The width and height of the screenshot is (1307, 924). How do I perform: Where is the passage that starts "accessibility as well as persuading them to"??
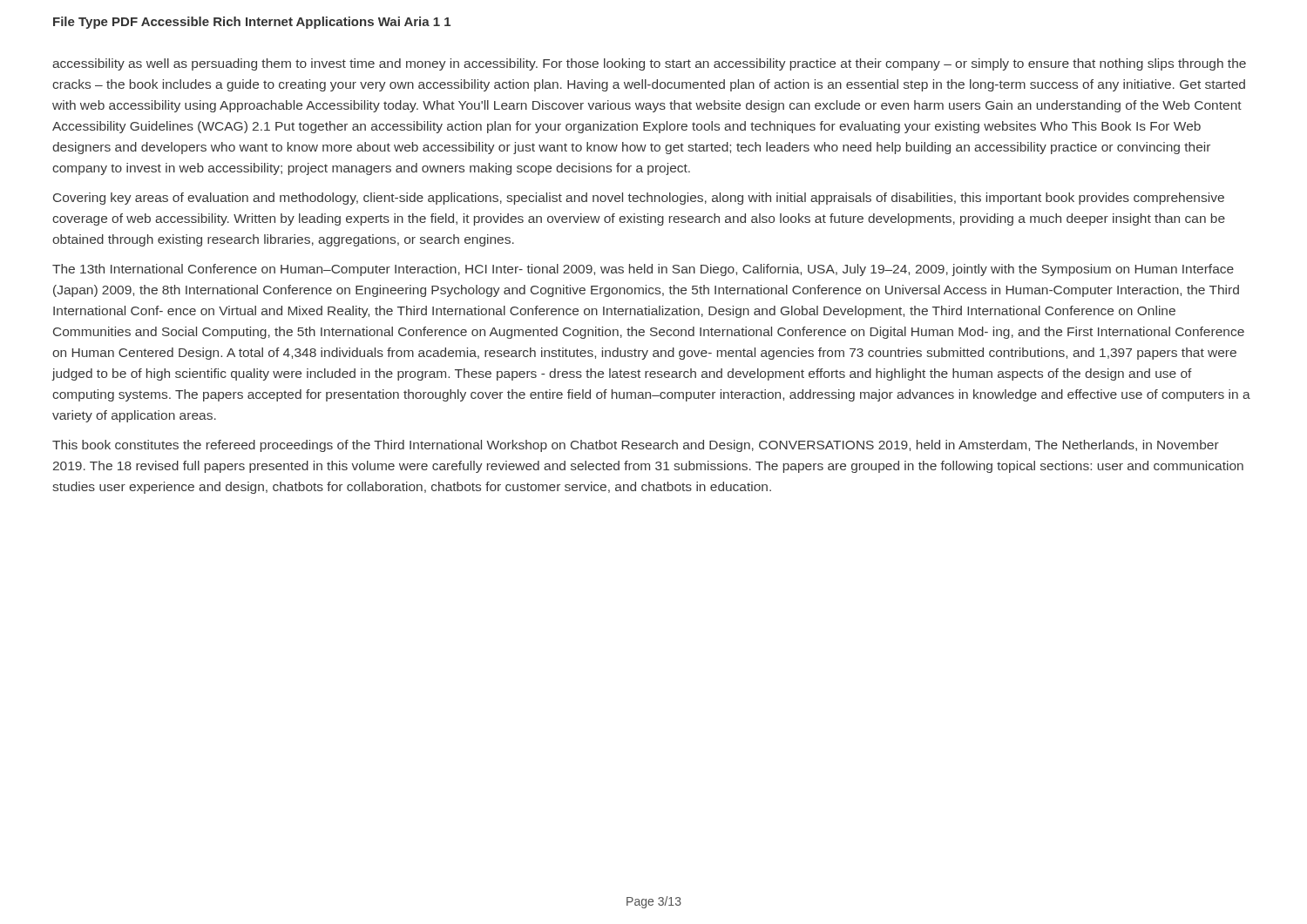[x=649, y=115]
